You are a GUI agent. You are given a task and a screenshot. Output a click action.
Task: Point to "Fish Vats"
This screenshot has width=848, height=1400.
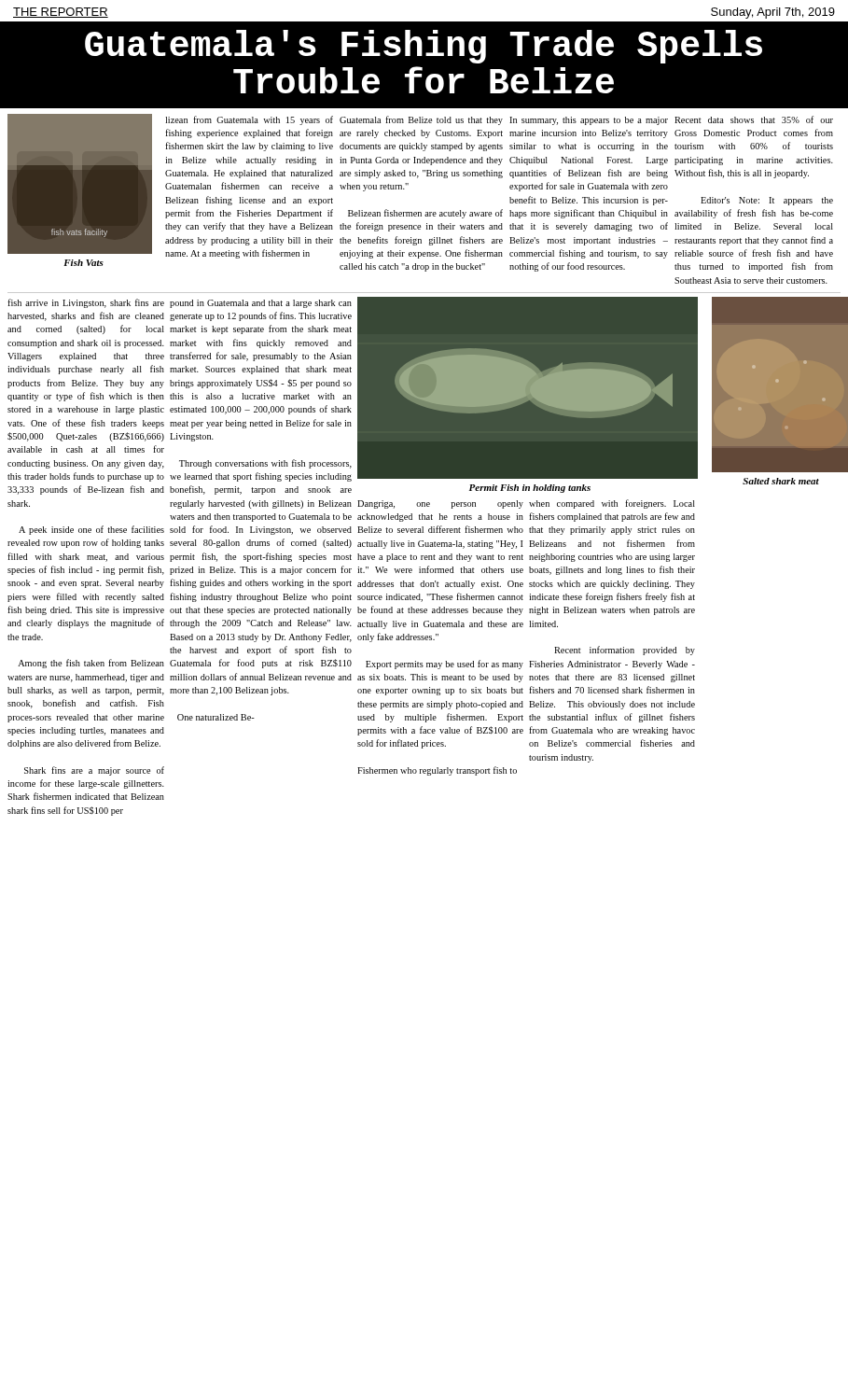(83, 262)
